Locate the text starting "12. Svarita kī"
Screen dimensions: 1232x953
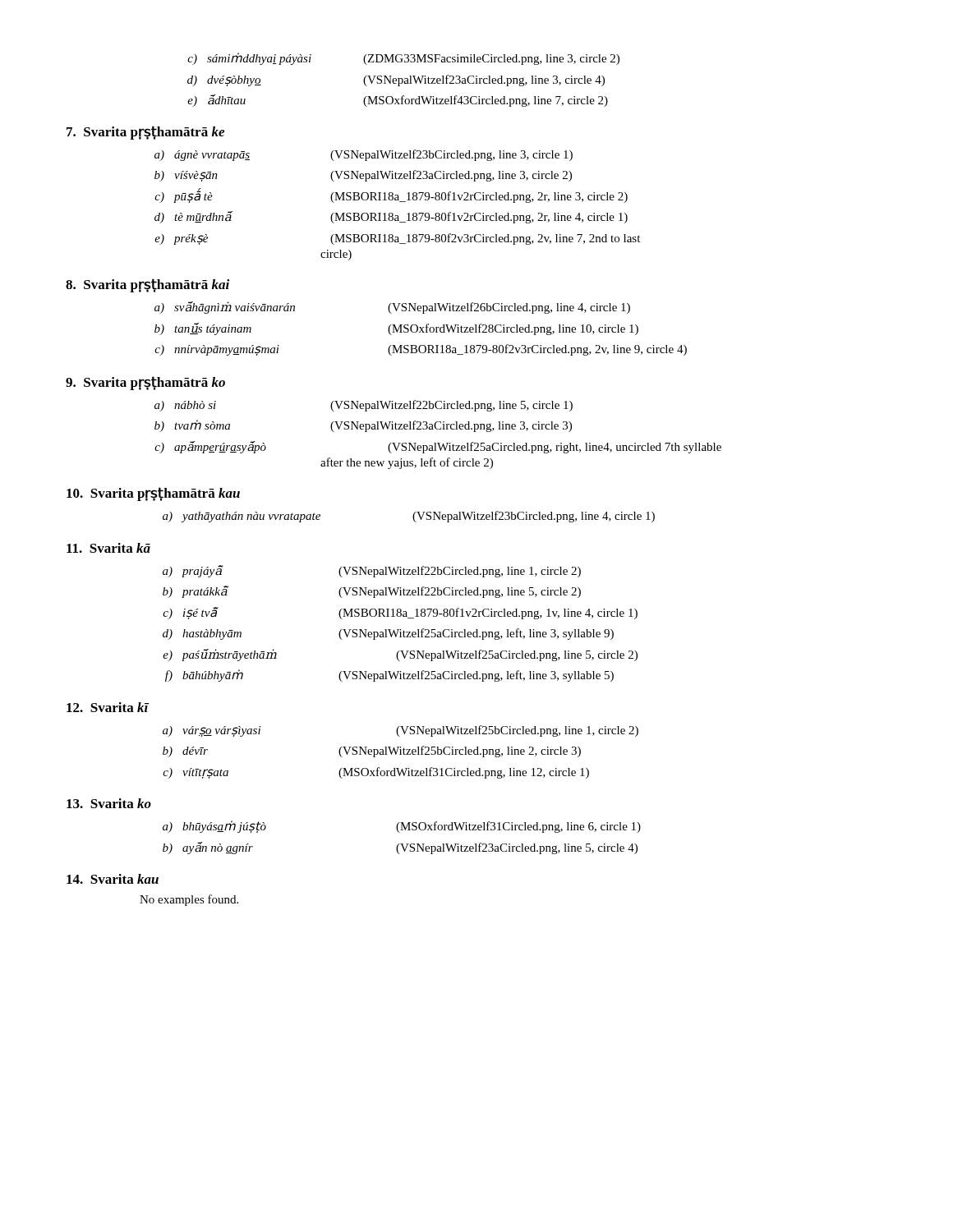coord(107,707)
